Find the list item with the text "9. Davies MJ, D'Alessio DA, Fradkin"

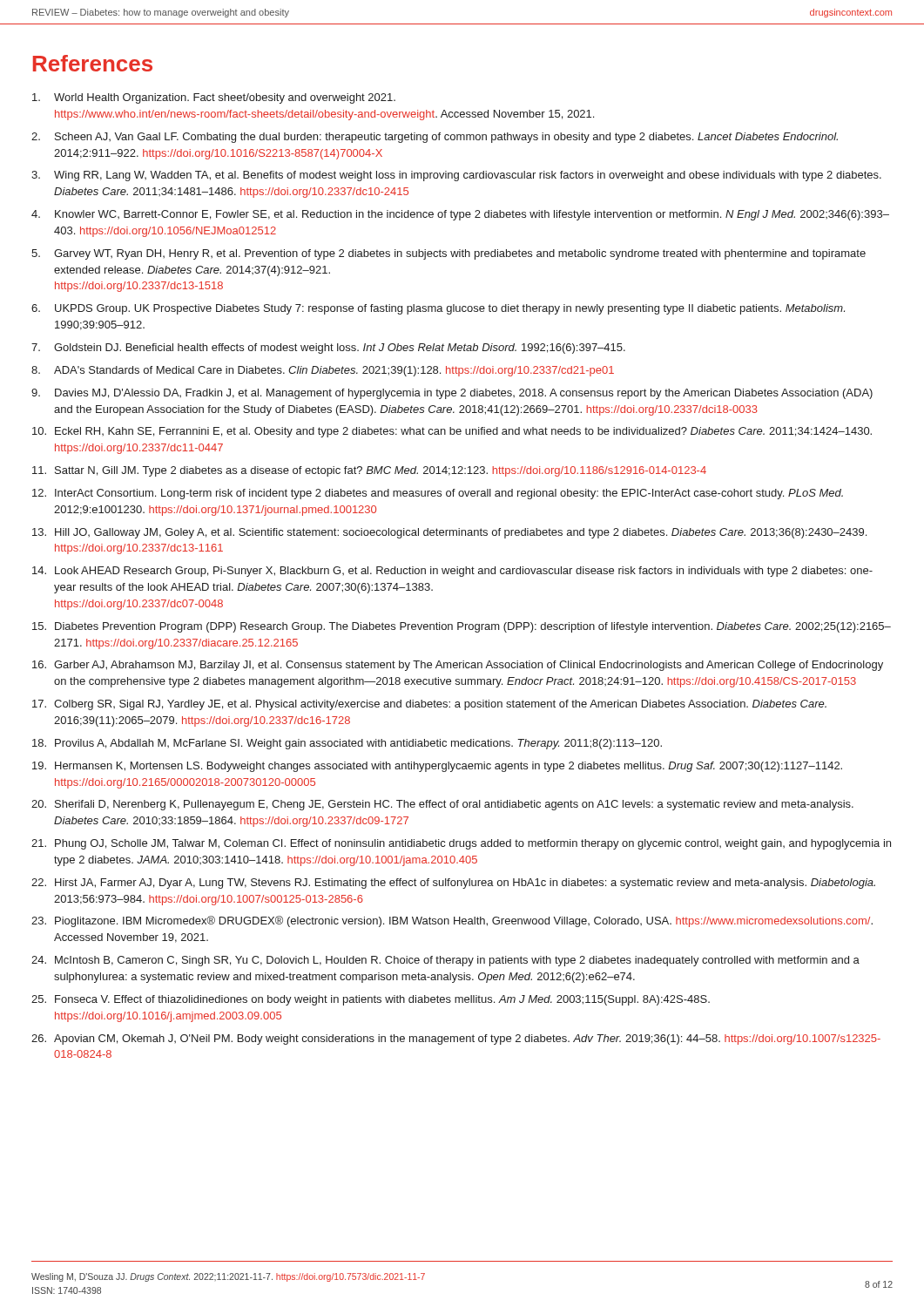click(462, 401)
